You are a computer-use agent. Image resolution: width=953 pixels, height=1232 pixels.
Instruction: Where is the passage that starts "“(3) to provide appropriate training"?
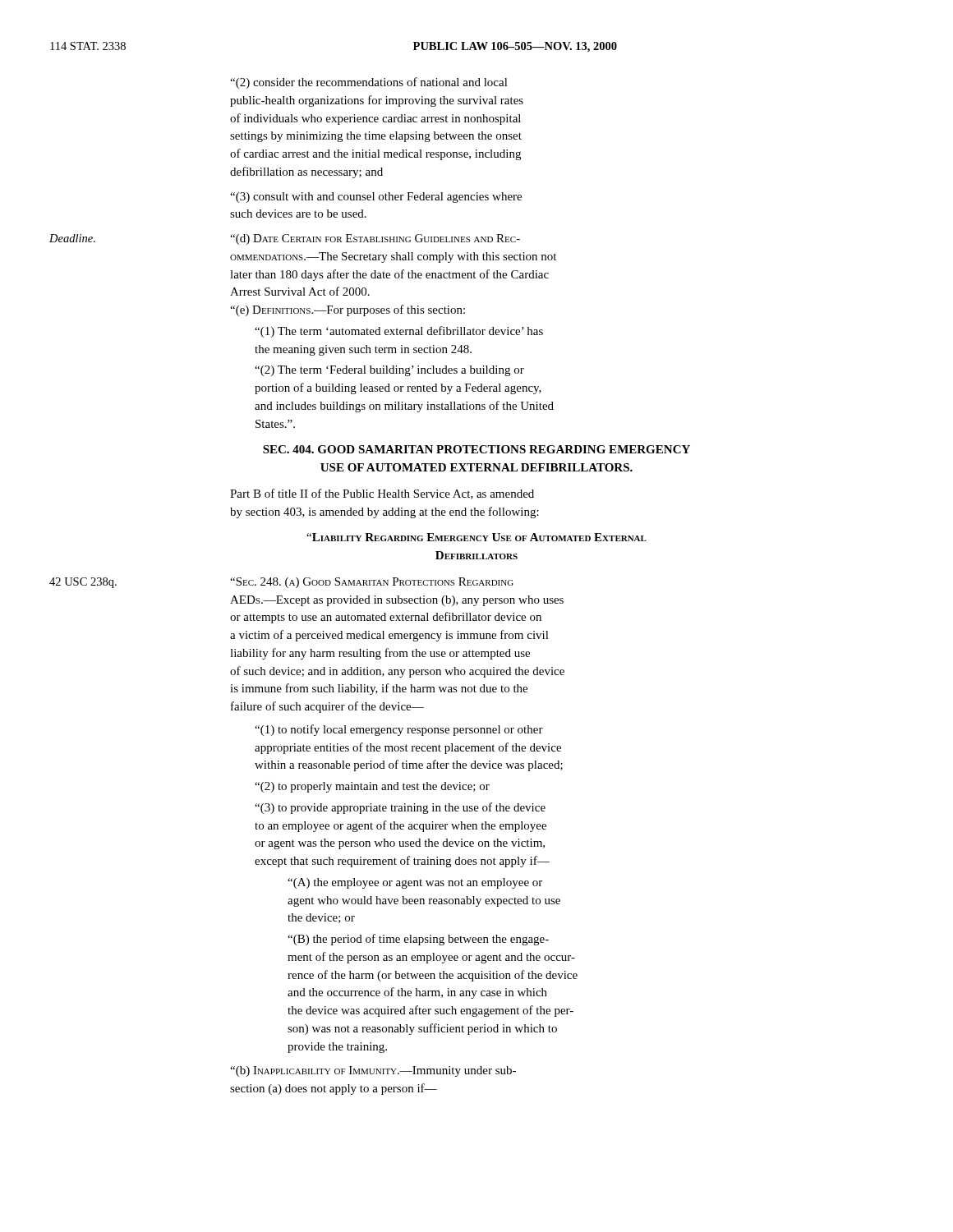[400, 808]
